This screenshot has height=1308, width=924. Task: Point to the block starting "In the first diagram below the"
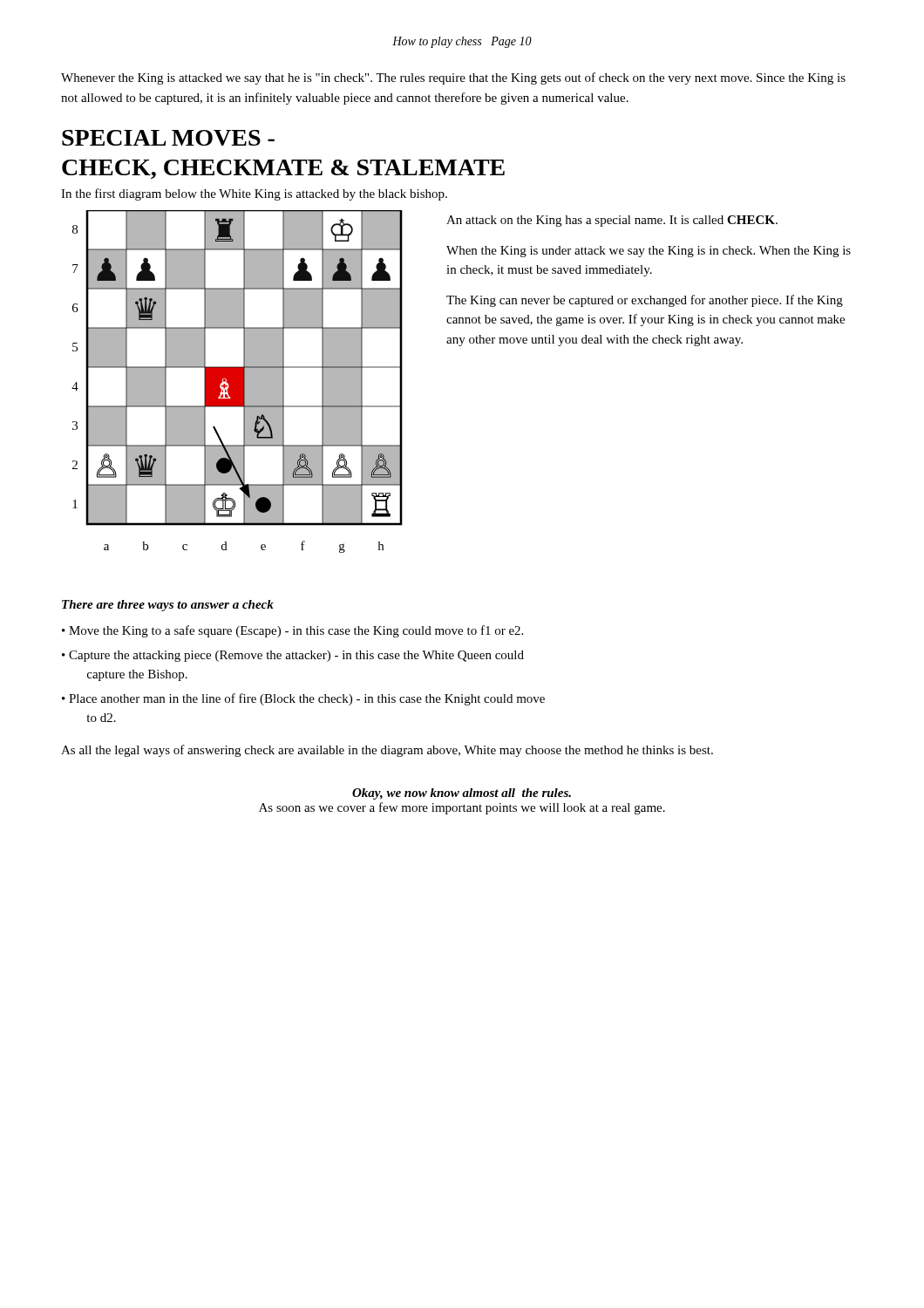coord(254,194)
